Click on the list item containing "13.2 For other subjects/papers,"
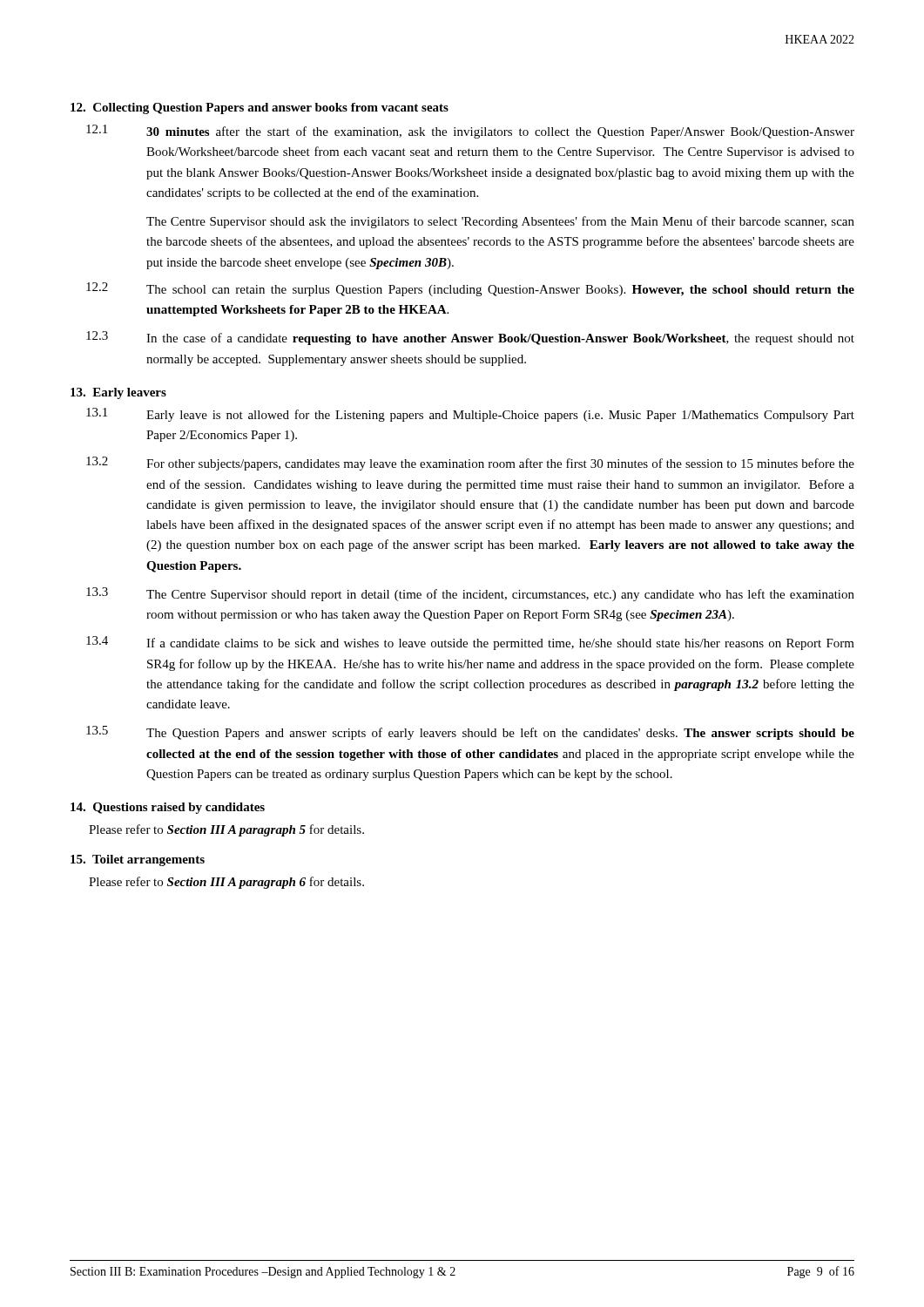This screenshot has height=1307, width=924. (462, 515)
